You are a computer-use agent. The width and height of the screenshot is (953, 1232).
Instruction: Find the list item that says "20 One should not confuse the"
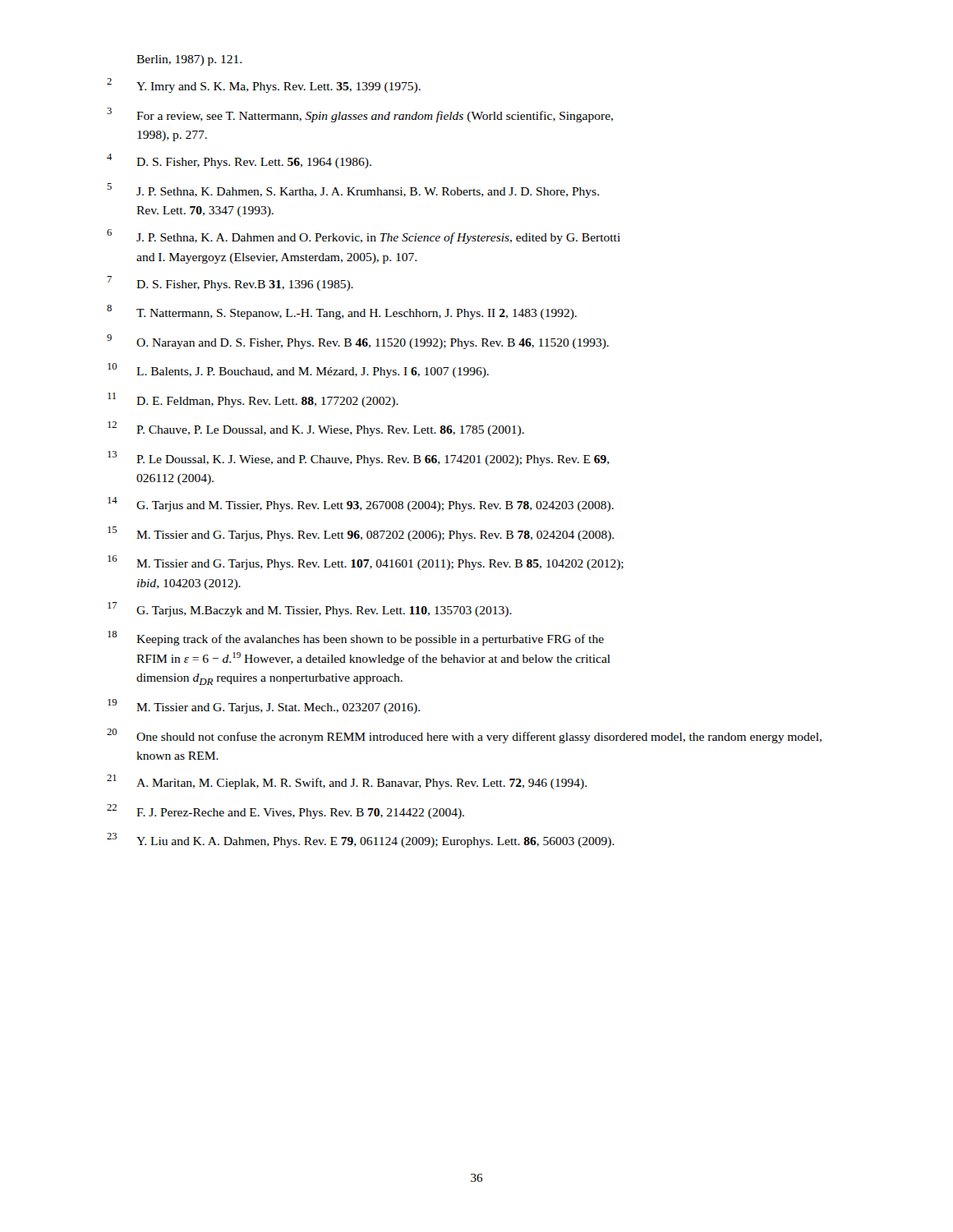[476, 746]
